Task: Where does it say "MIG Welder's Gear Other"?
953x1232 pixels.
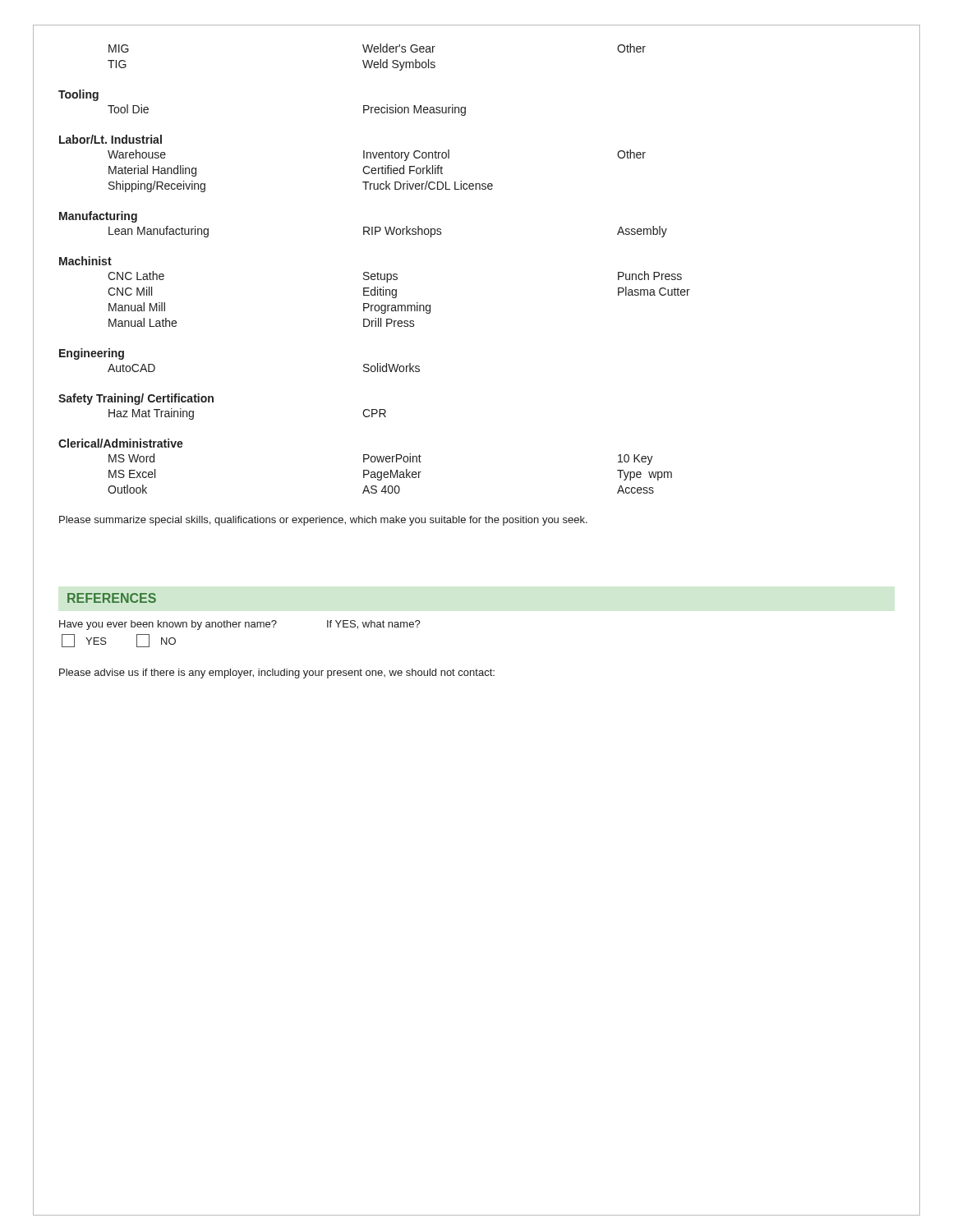Action: 377,48
